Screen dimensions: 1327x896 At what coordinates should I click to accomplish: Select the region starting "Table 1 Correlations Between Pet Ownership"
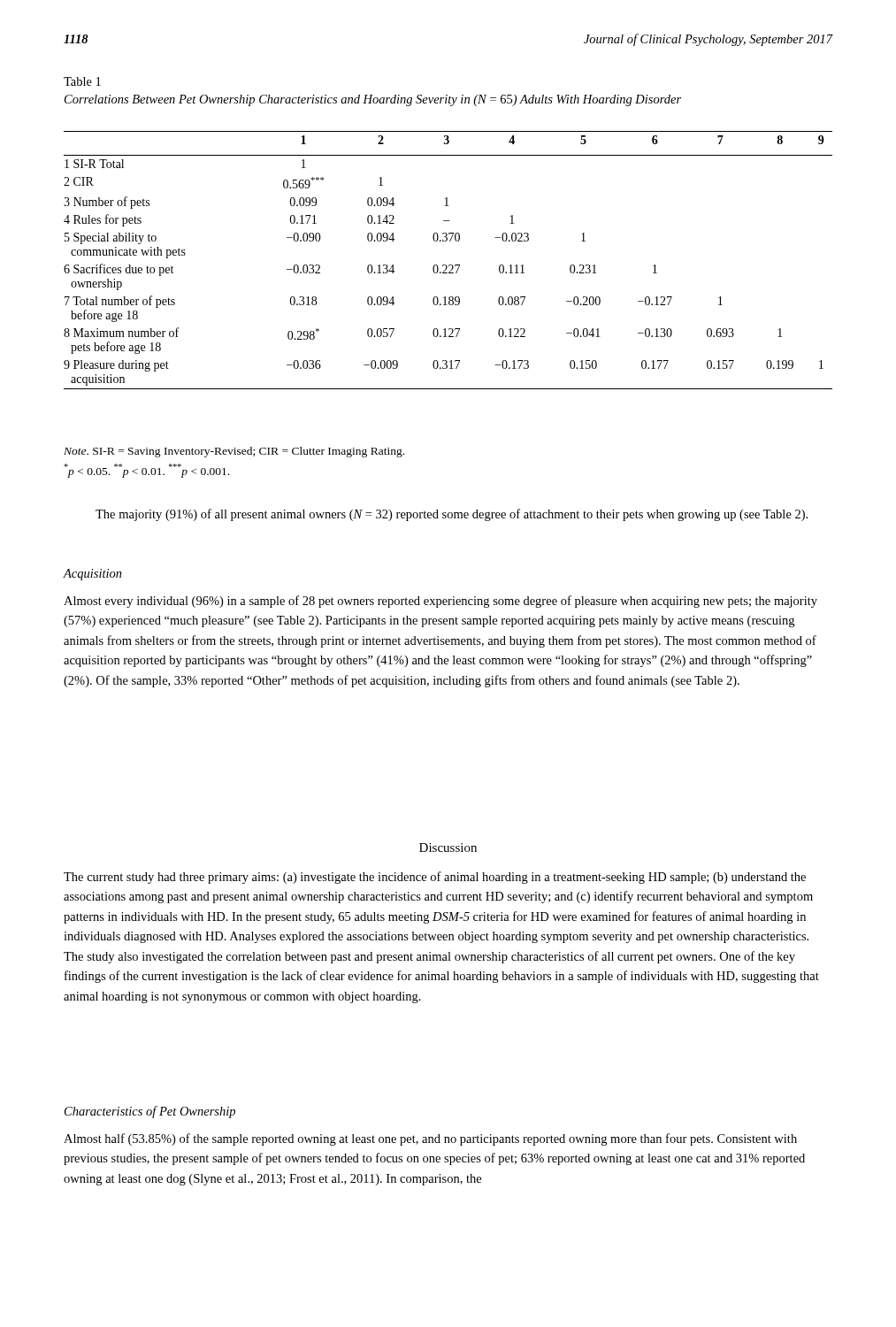pyautogui.click(x=372, y=90)
